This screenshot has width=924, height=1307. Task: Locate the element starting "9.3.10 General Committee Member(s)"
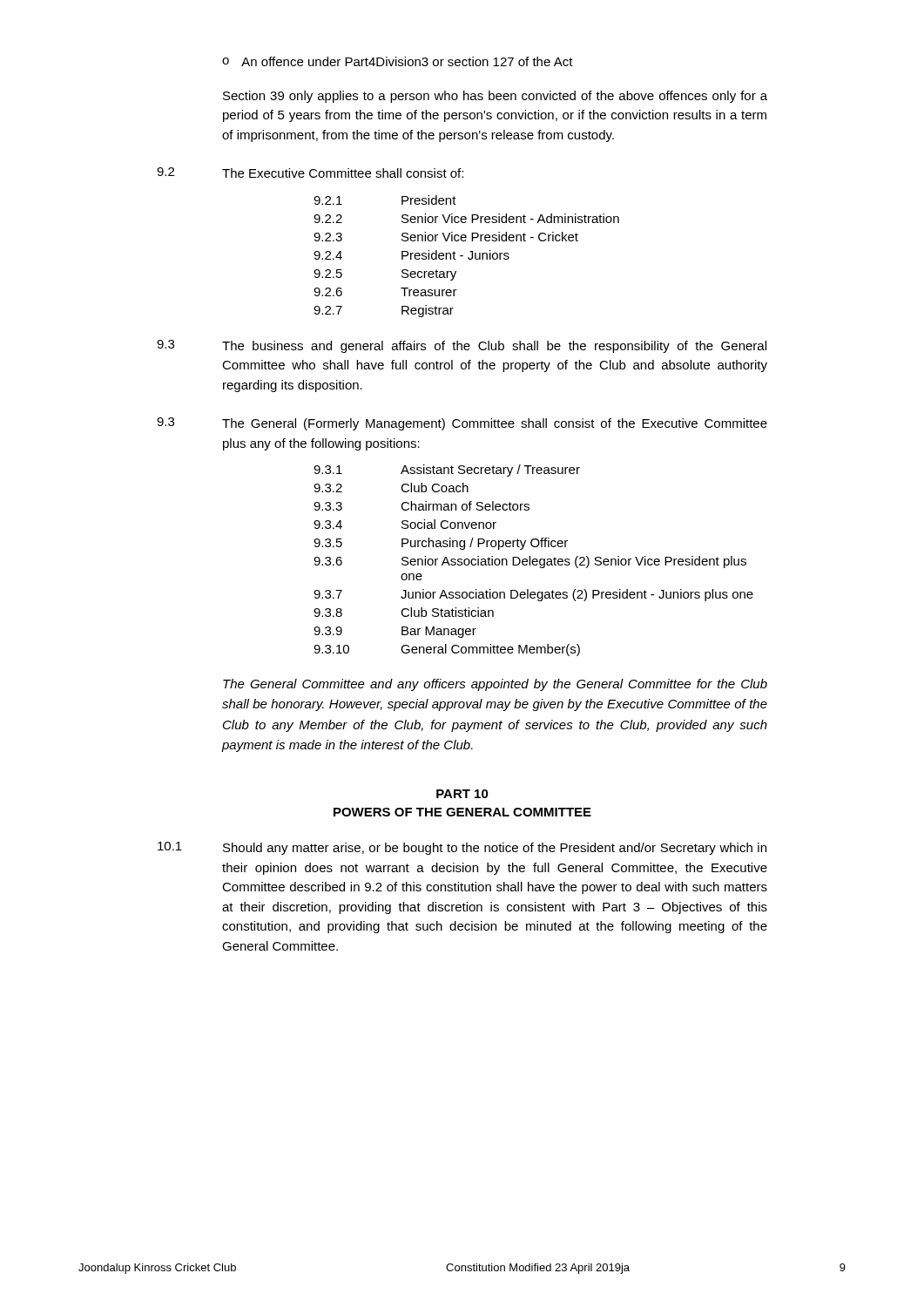[540, 649]
